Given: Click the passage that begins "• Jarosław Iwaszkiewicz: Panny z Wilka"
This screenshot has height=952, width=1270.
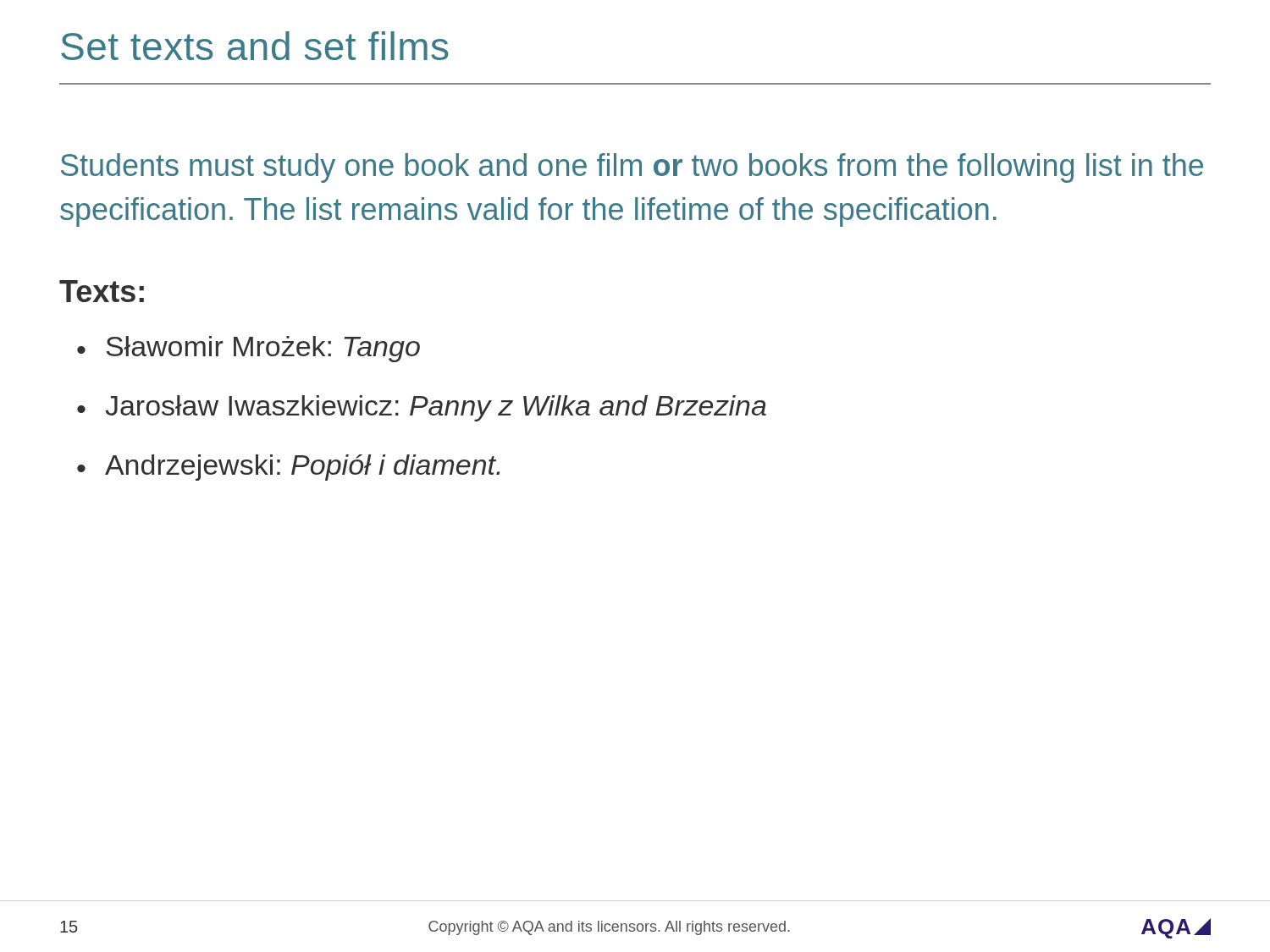Looking at the screenshot, I should click(643, 408).
